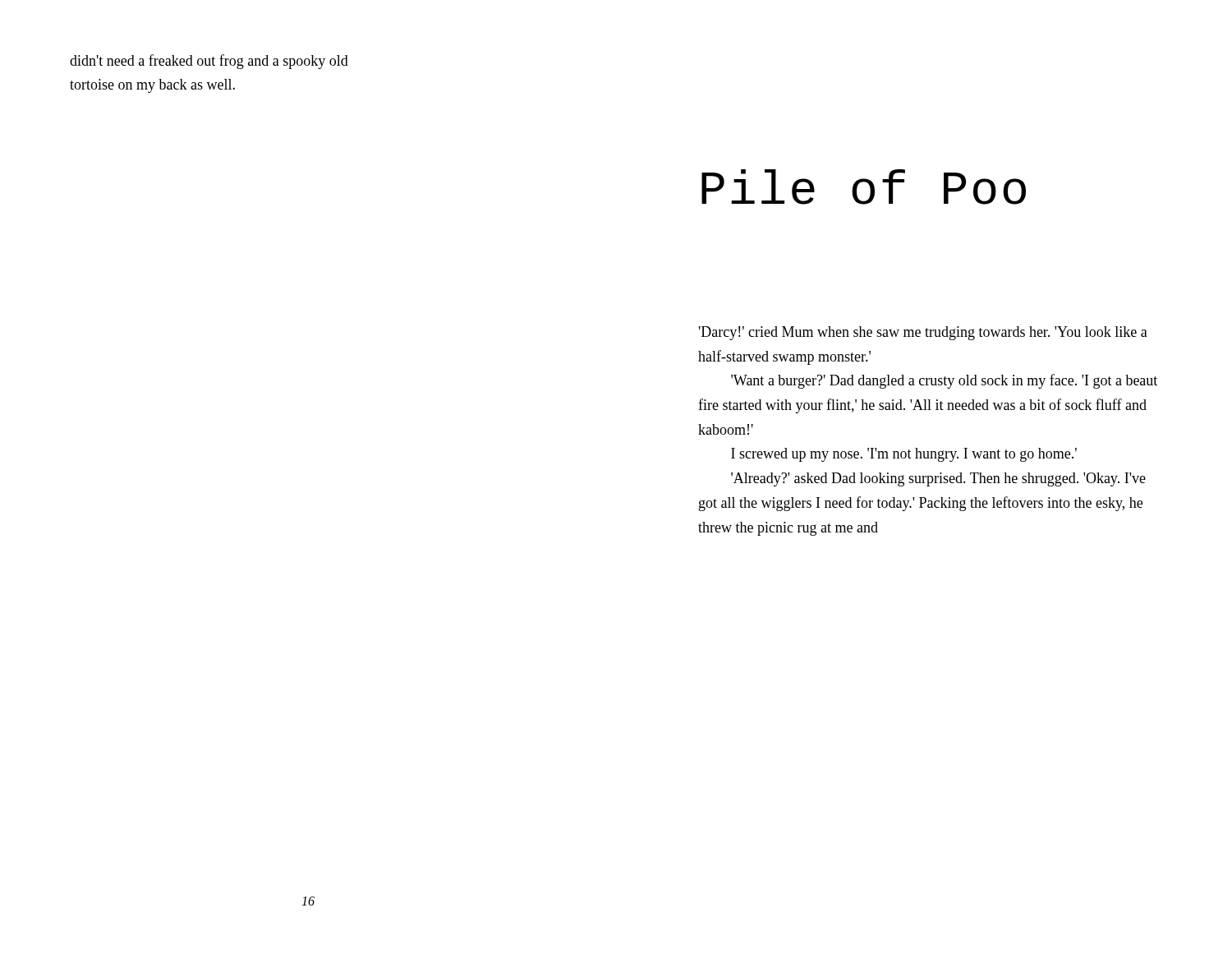Click the passage that begins "'Darcy!' cried Mum when she"
The height and width of the screenshot is (954, 1232).
click(x=923, y=333)
